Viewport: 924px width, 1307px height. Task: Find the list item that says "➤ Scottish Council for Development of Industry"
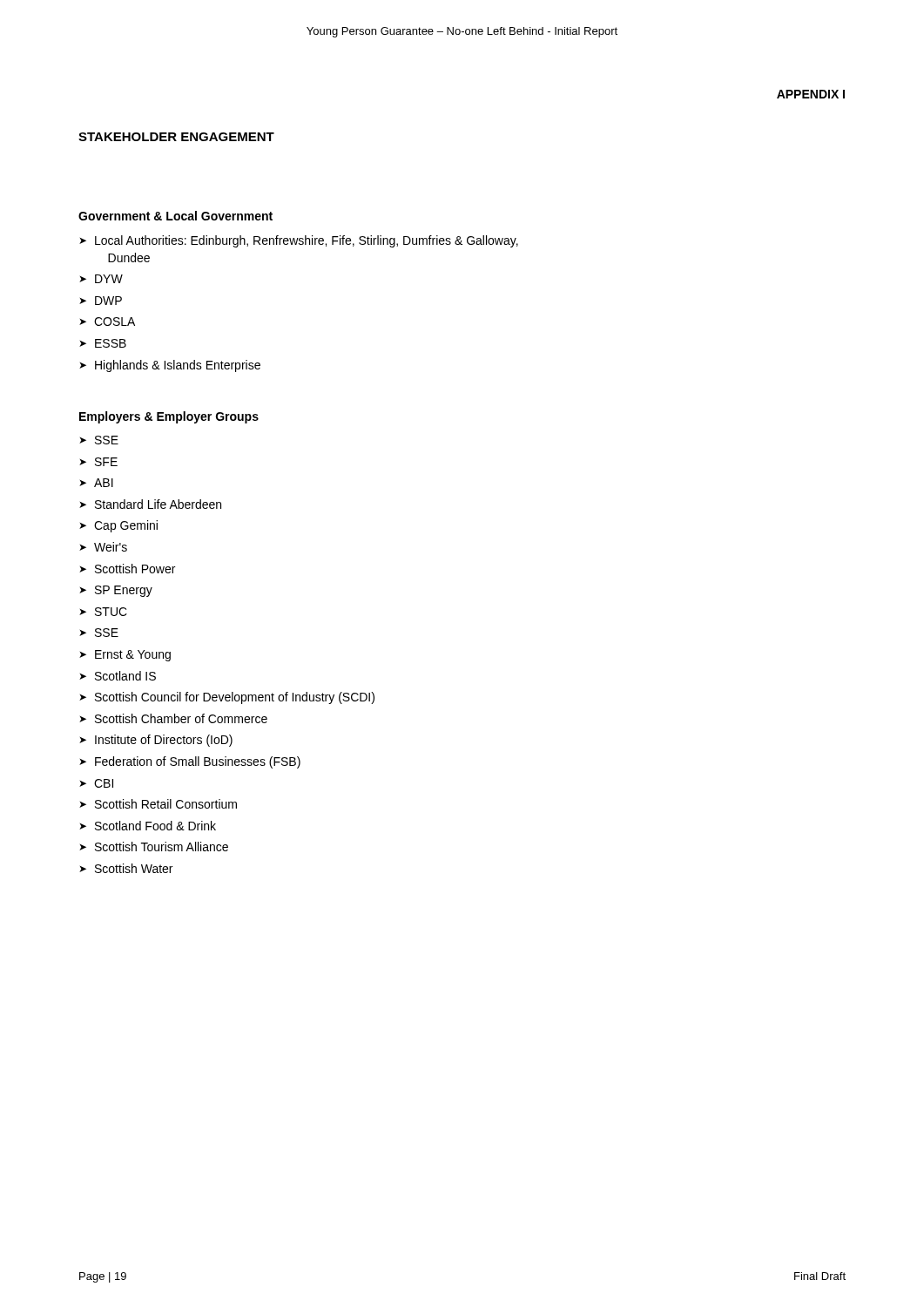pos(227,698)
